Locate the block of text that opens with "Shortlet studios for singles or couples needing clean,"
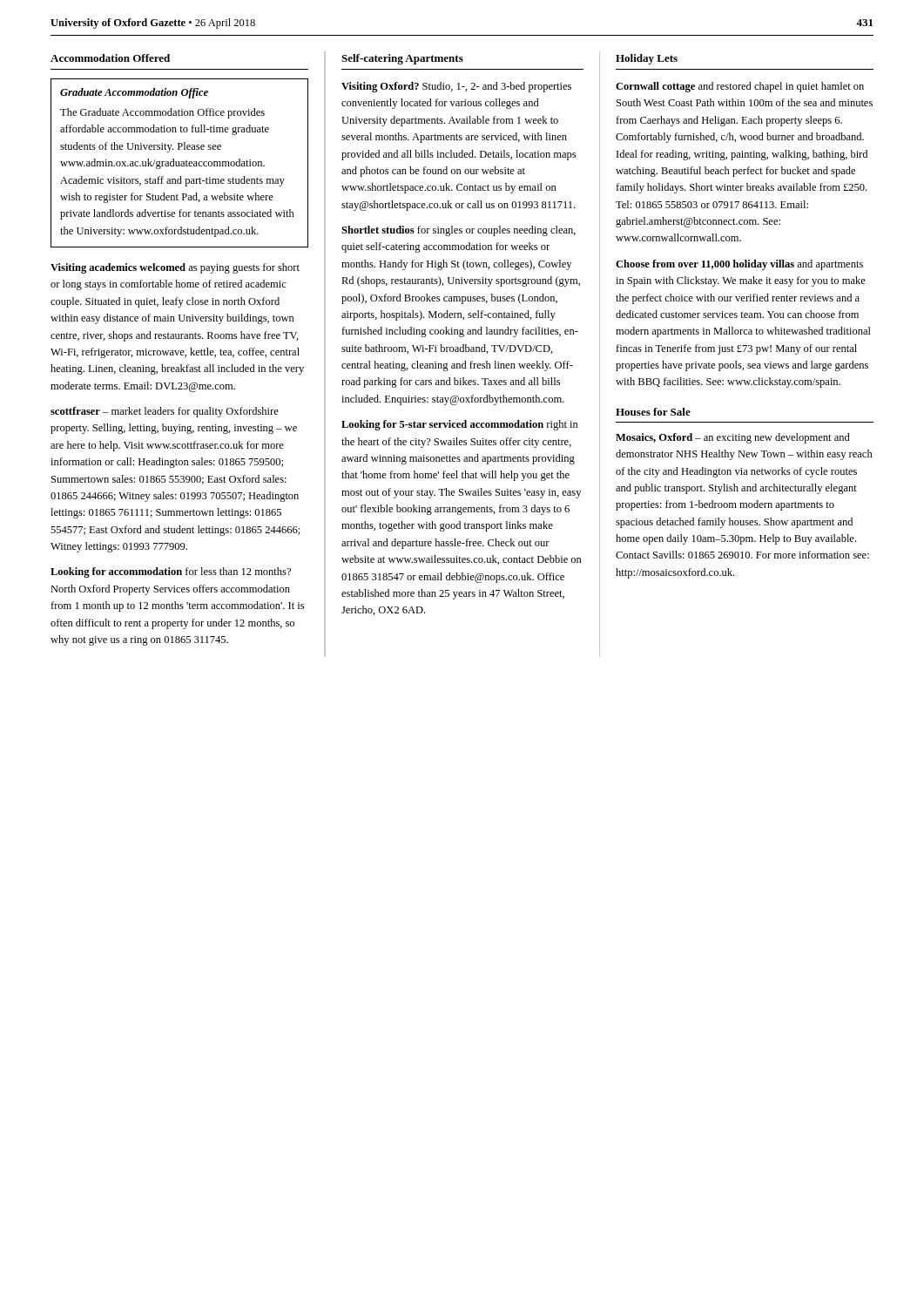This screenshot has width=924, height=1307. pos(462,315)
